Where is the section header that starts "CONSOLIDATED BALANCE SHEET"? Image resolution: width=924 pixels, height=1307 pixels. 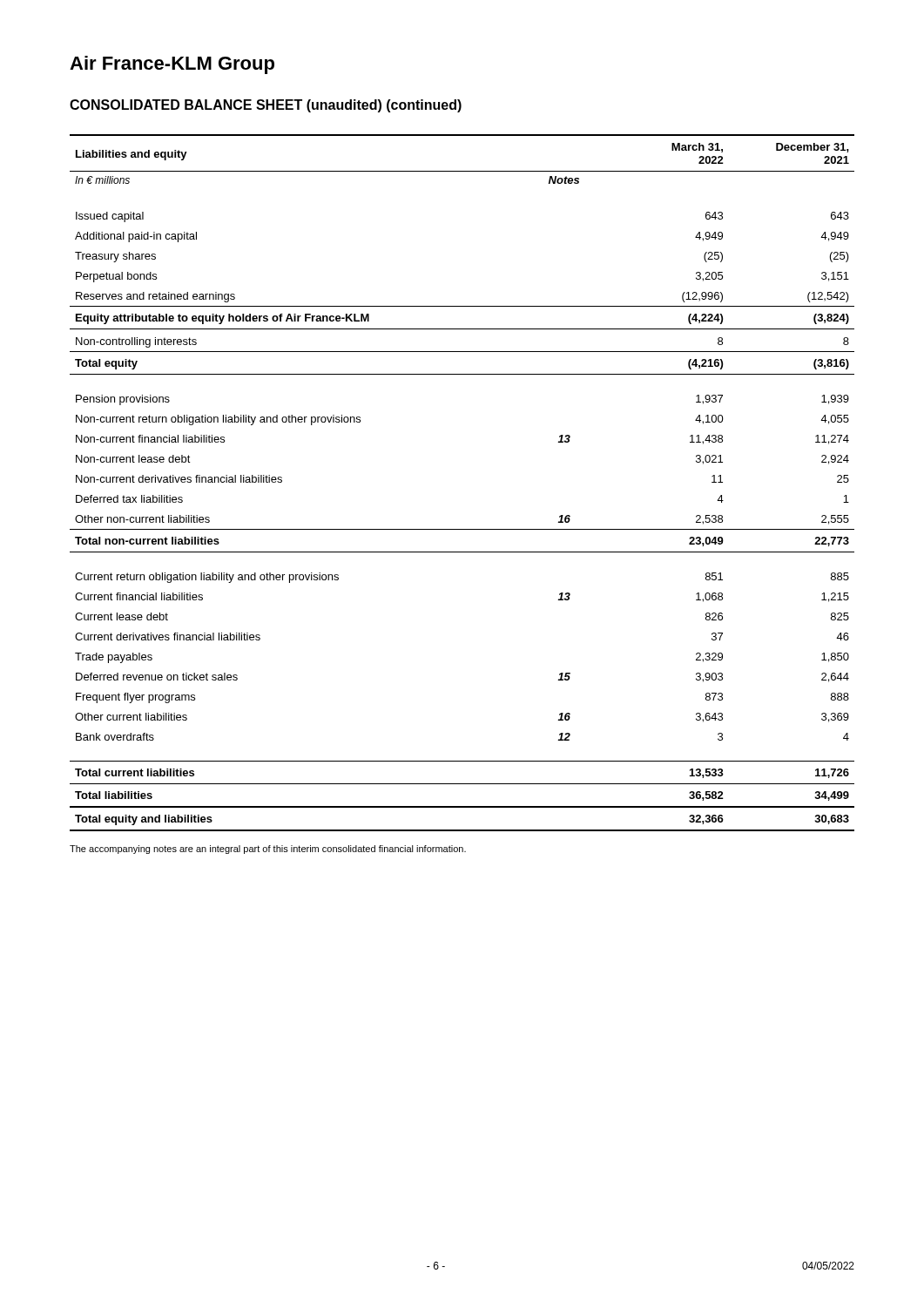point(266,105)
